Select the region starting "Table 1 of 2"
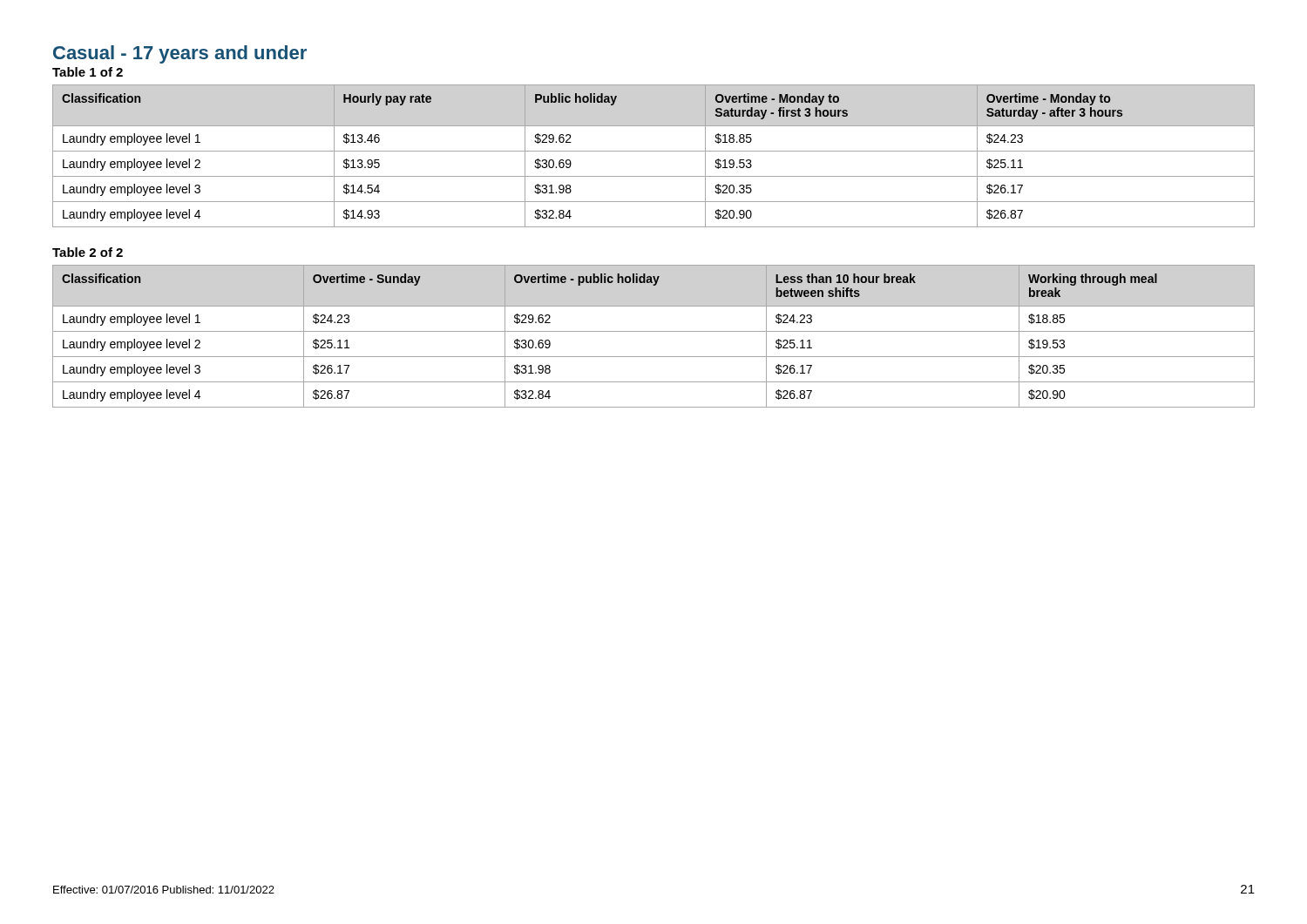This screenshot has height=924, width=1307. [x=88, y=72]
